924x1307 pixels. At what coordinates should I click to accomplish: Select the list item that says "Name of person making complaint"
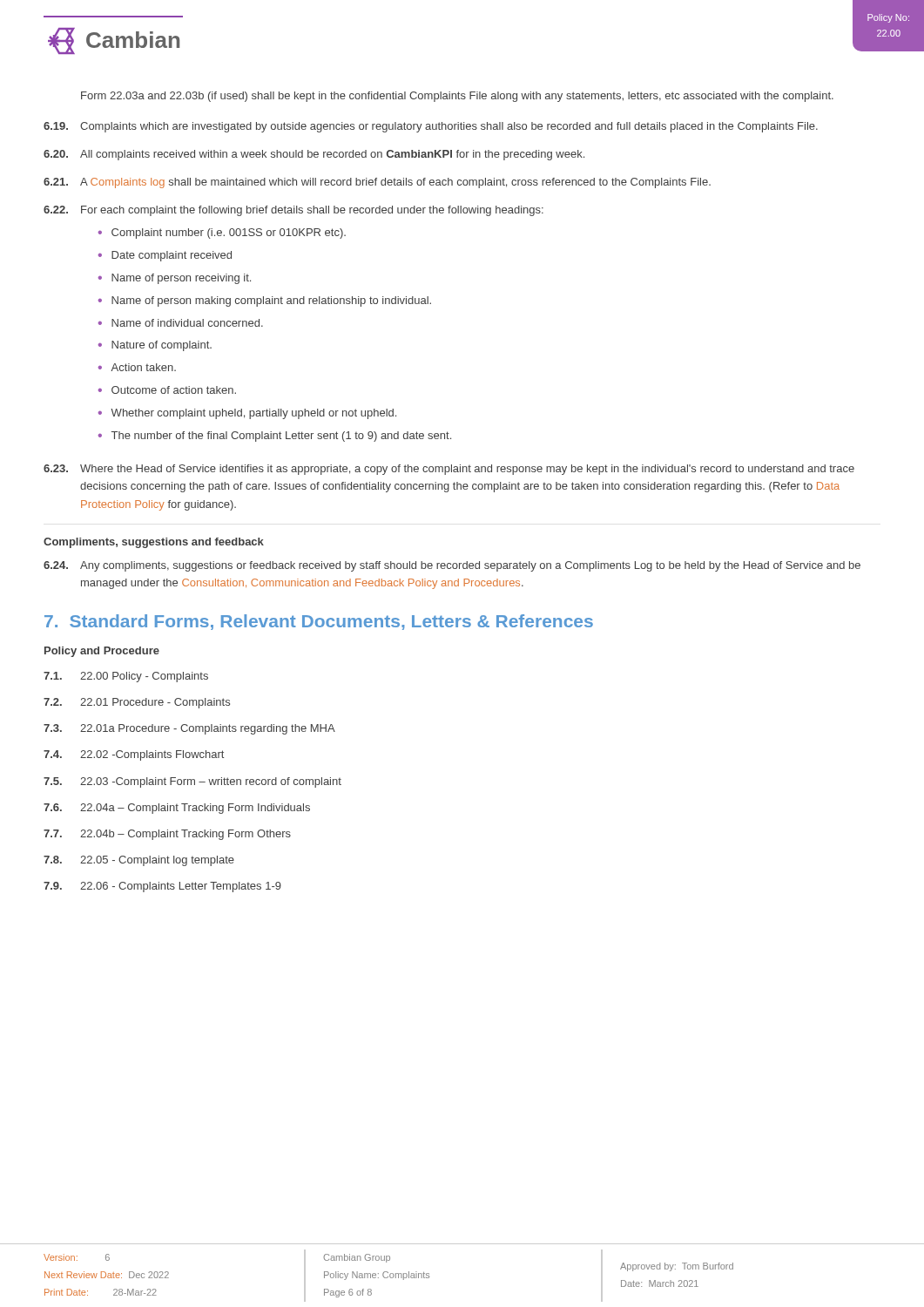[x=272, y=300]
